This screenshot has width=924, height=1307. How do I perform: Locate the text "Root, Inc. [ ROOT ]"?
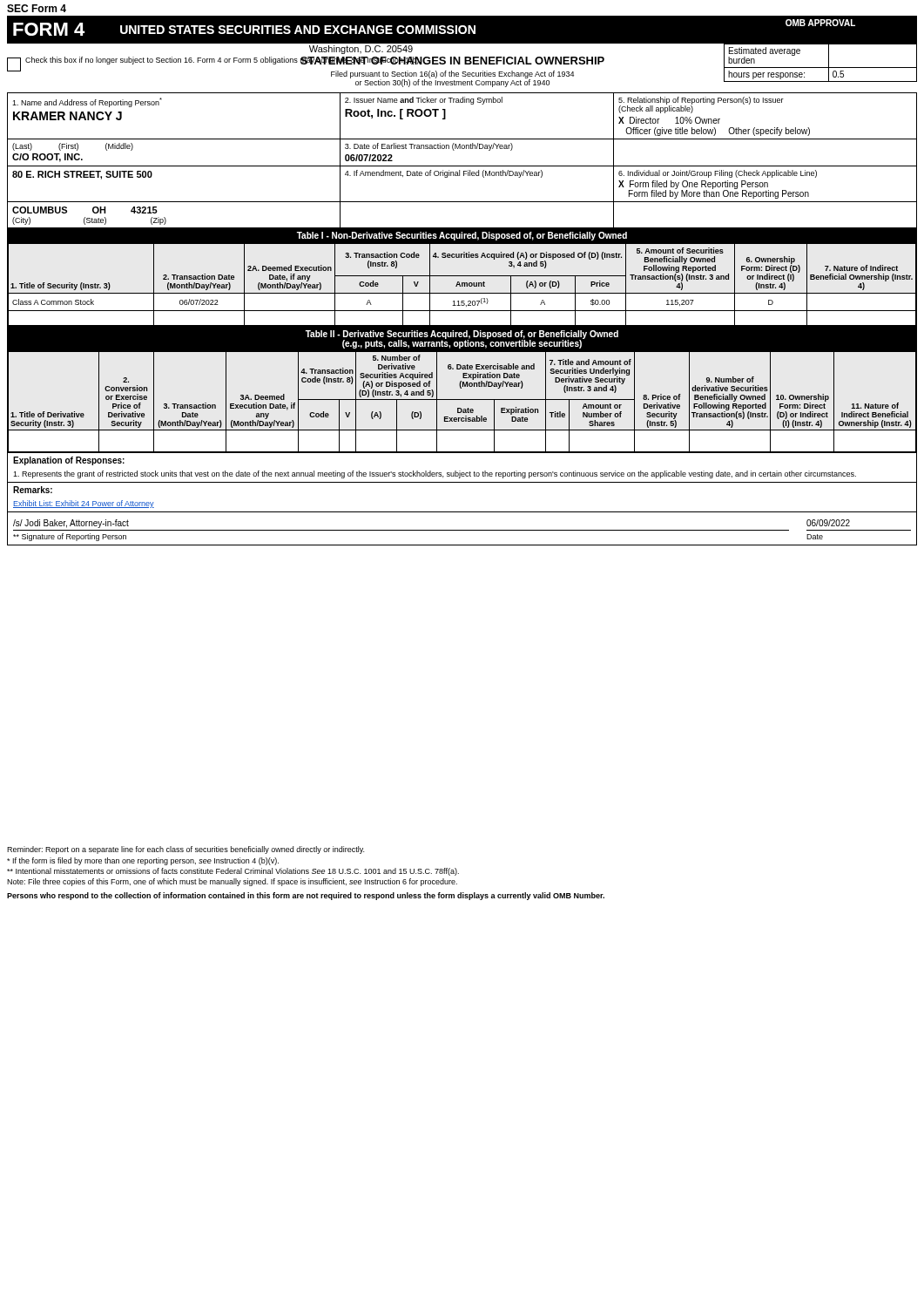395,113
